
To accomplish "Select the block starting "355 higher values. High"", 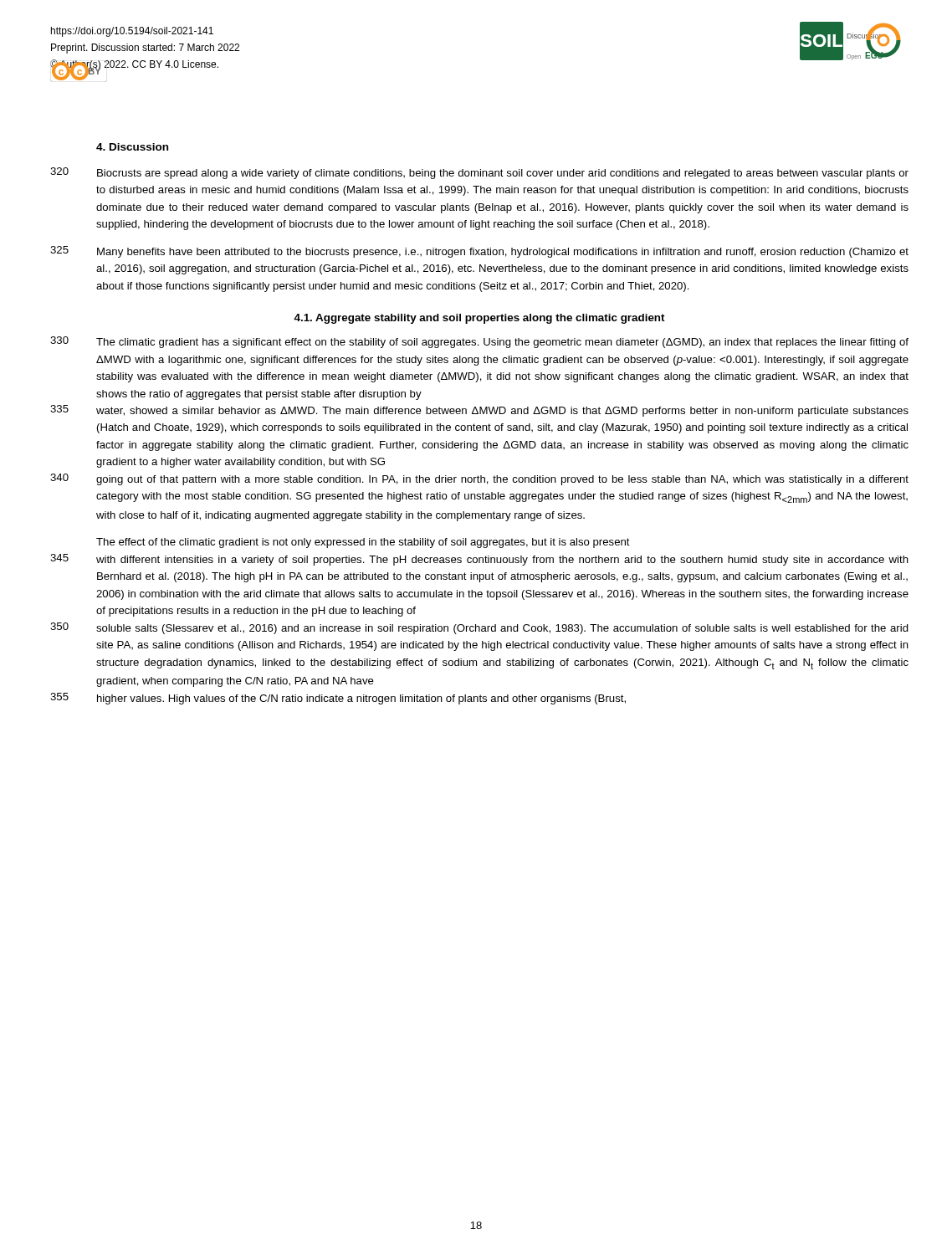I will (479, 699).
